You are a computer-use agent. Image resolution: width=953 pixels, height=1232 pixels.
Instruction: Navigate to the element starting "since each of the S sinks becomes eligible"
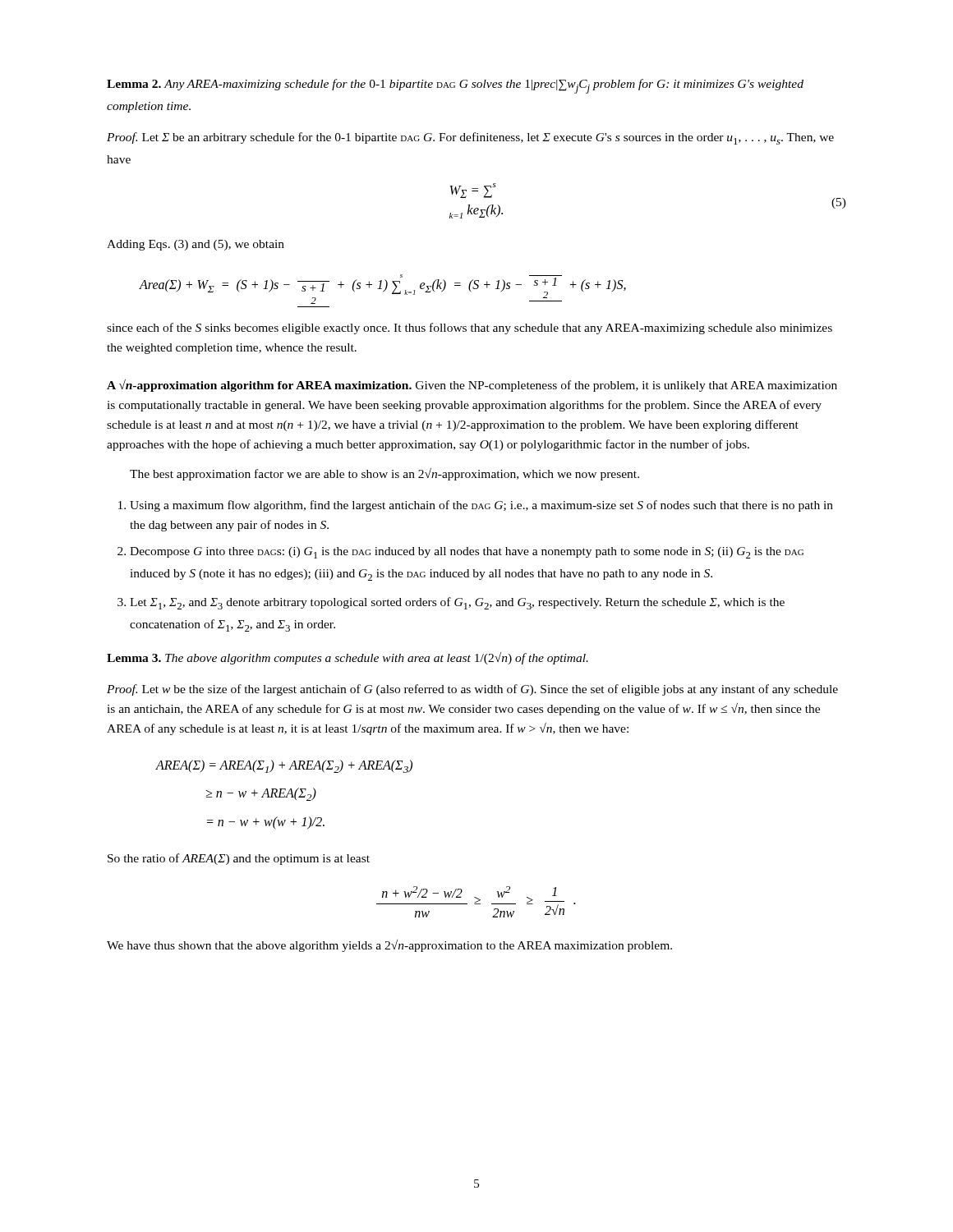(x=470, y=337)
